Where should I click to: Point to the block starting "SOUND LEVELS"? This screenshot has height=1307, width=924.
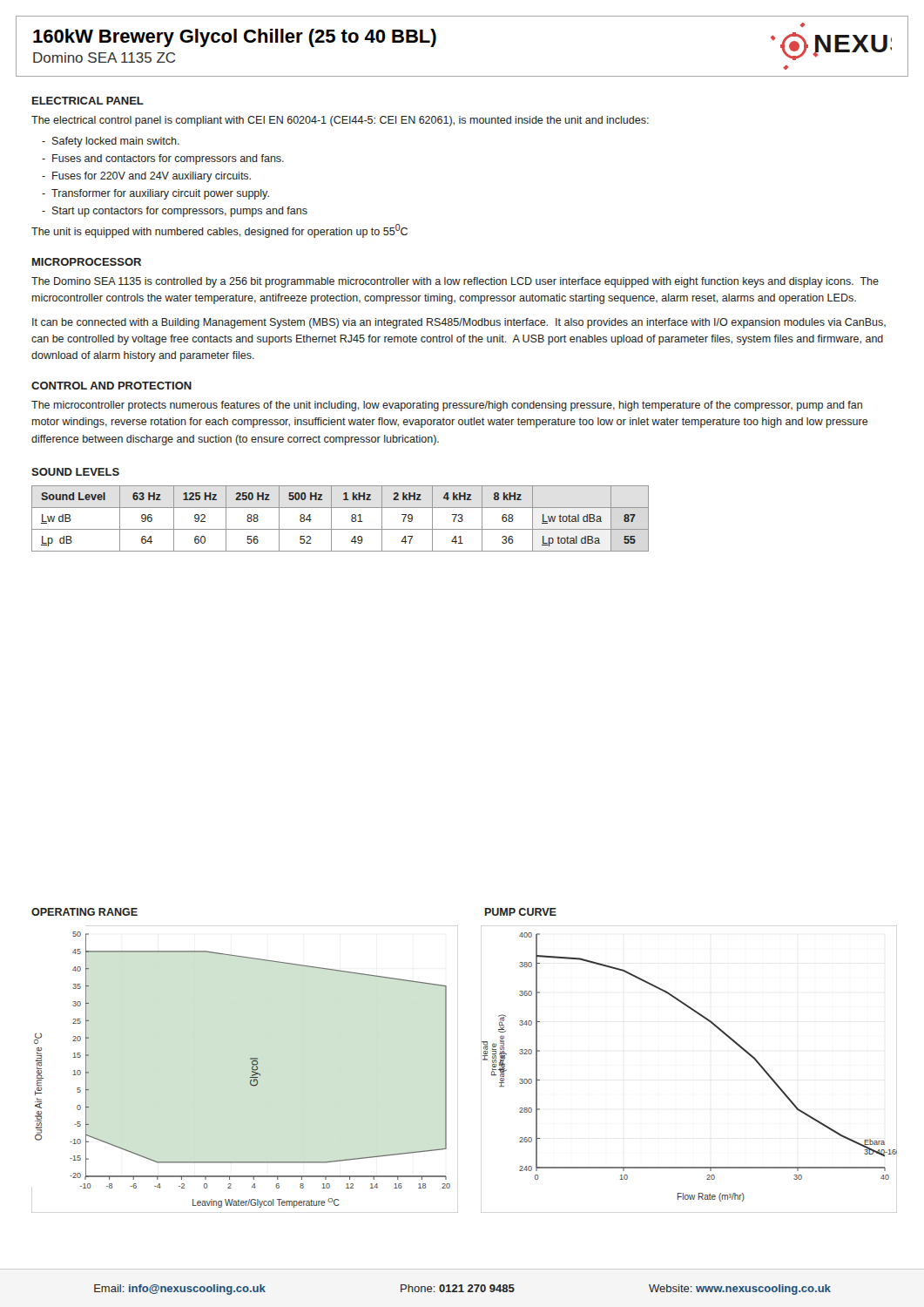pos(75,472)
